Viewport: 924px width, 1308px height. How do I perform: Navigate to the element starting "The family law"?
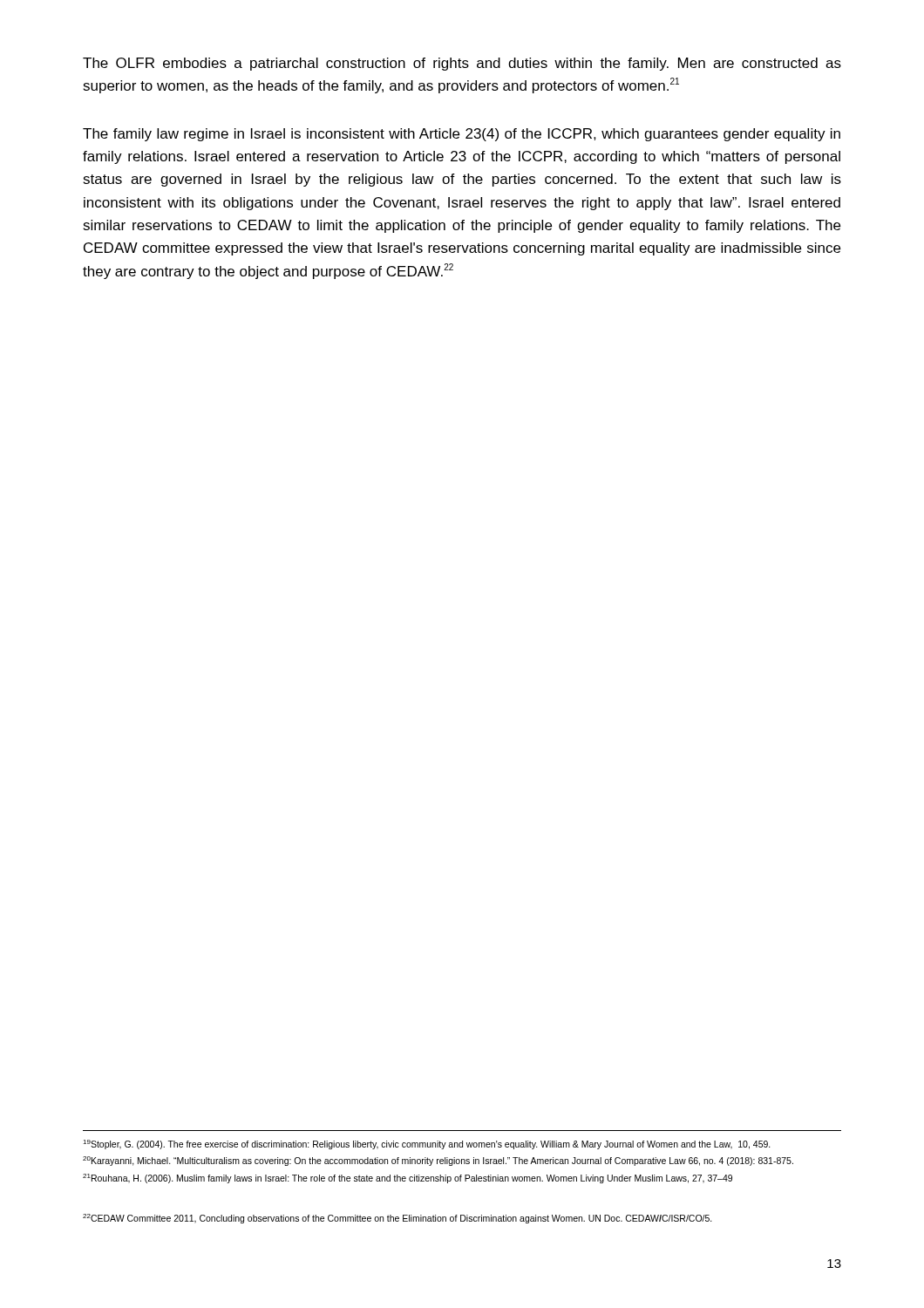[462, 202]
